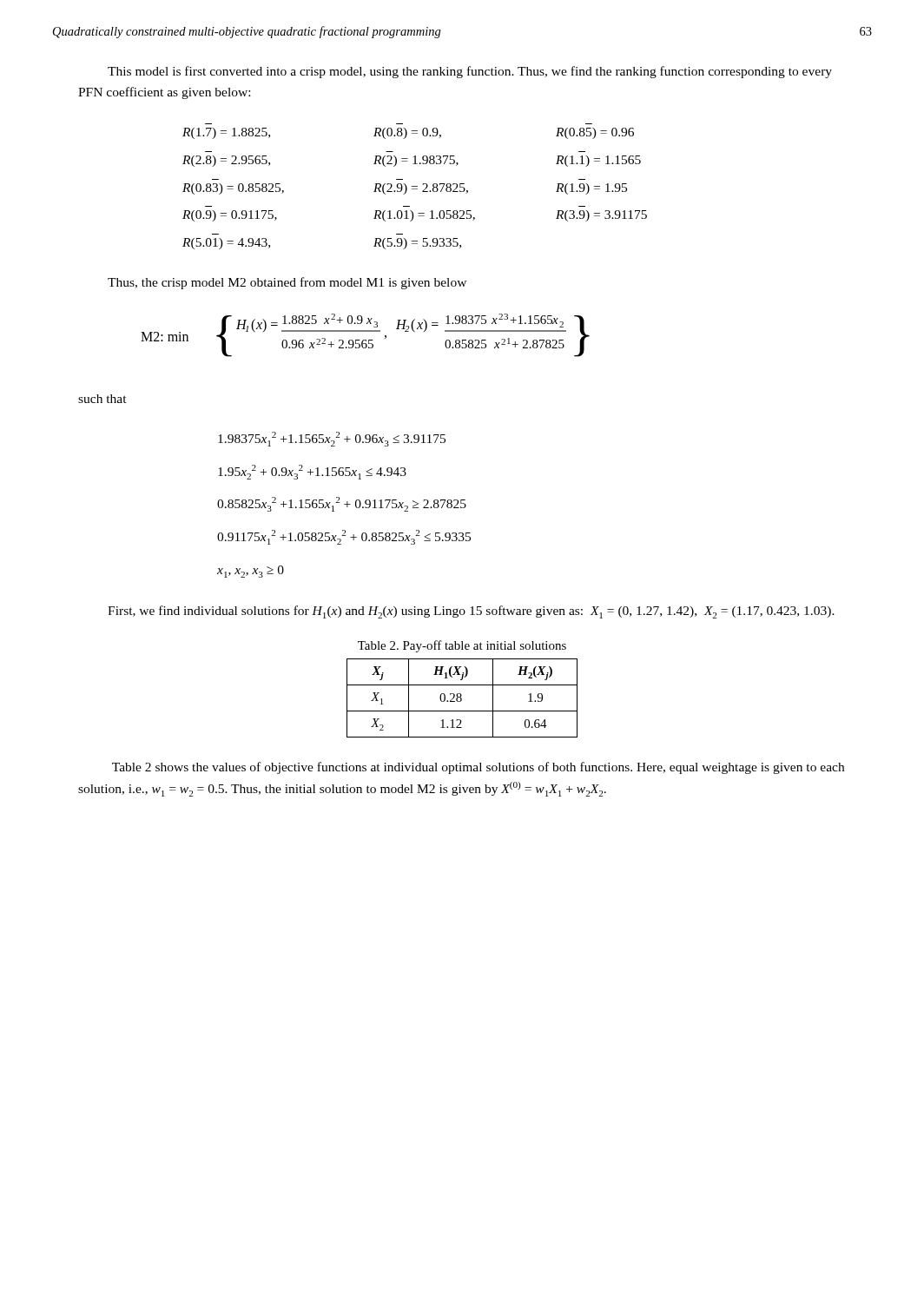Viewport: 924px width, 1303px height.
Task: Locate the caption with the text "Table 2. Pay-off table at"
Action: [462, 646]
